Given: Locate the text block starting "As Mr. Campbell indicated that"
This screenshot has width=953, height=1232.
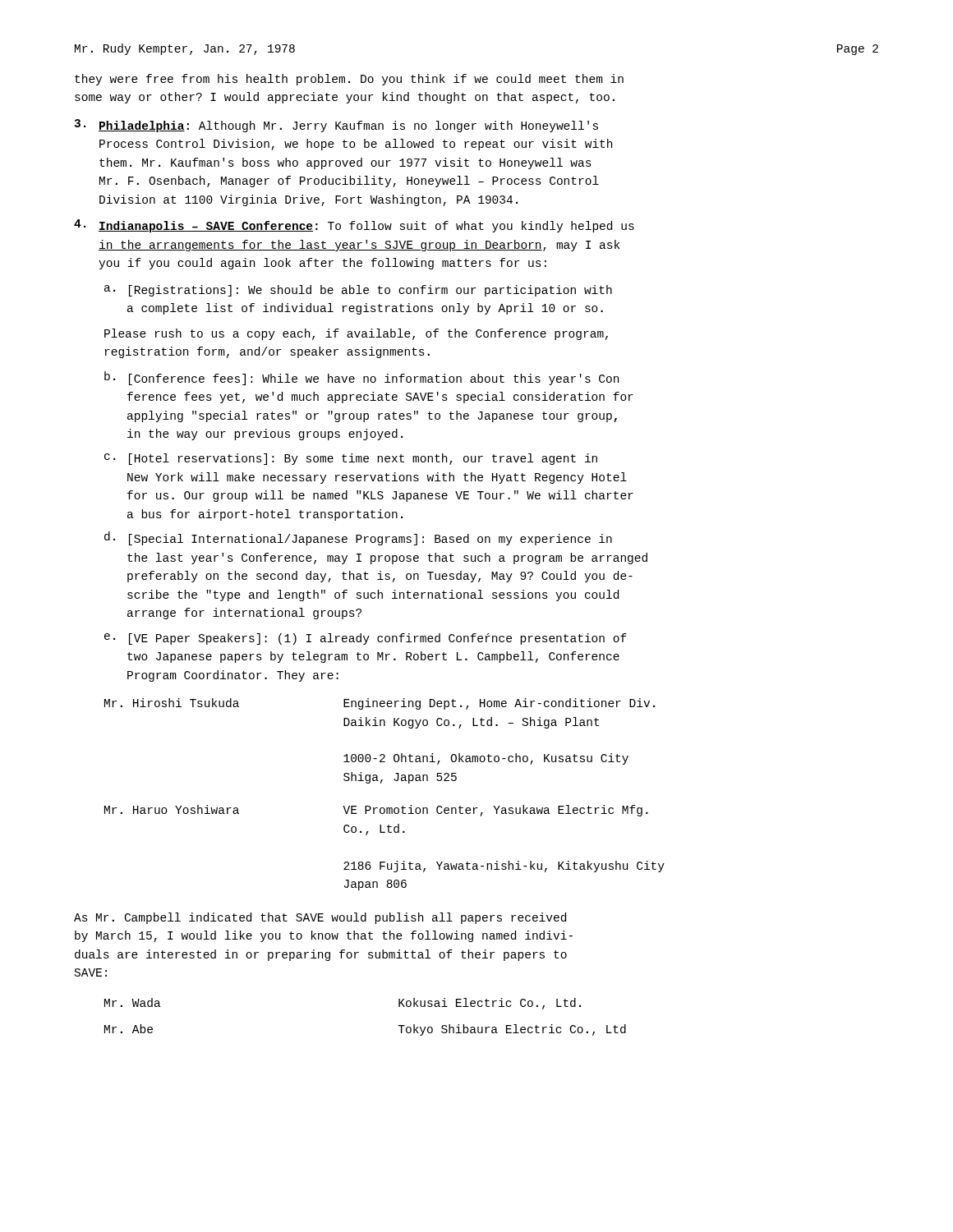Looking at the screenshot, I should click(x=324, y=946).
